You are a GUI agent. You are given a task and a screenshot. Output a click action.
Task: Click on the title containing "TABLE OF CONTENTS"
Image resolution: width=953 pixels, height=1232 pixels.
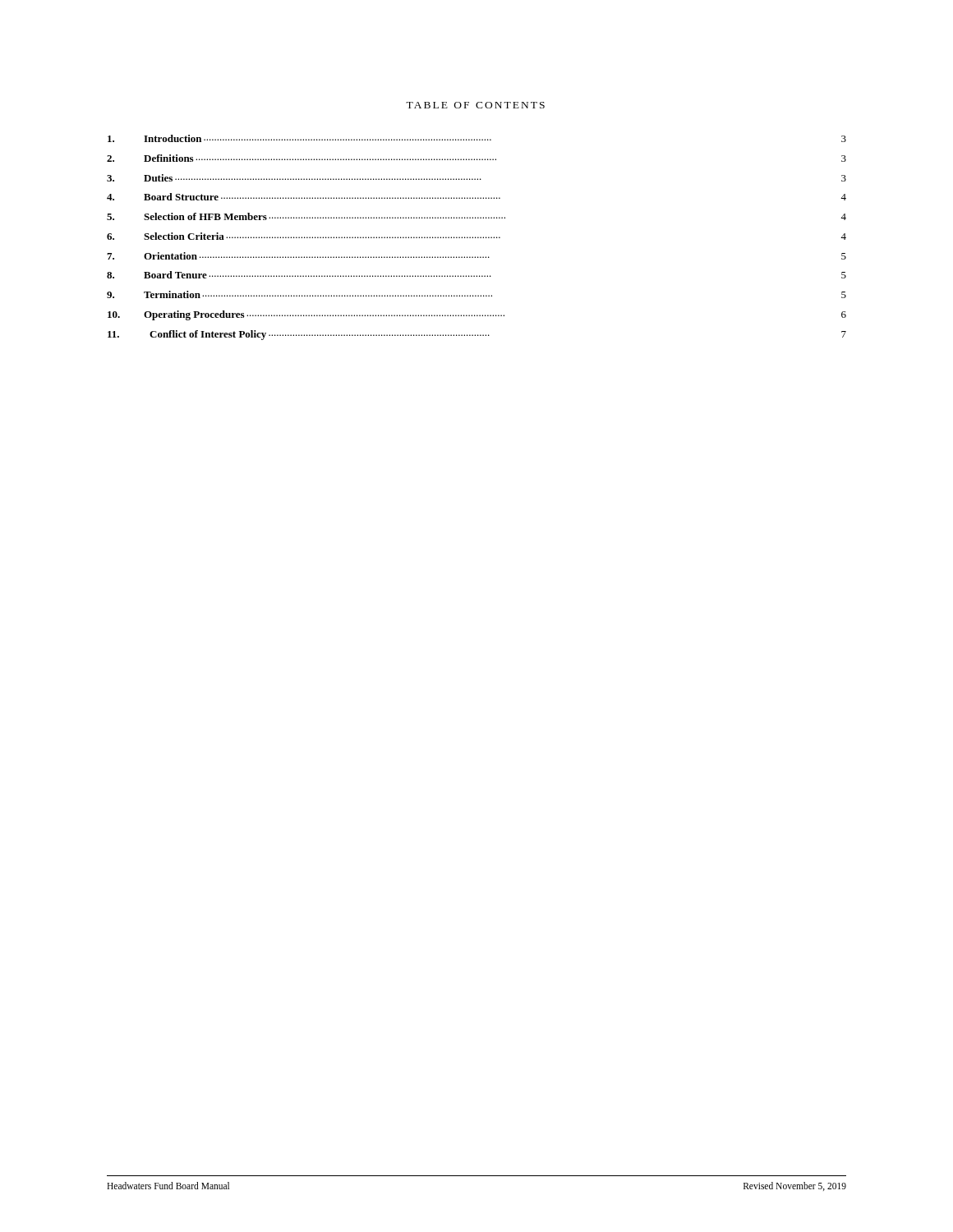(476, 105)
